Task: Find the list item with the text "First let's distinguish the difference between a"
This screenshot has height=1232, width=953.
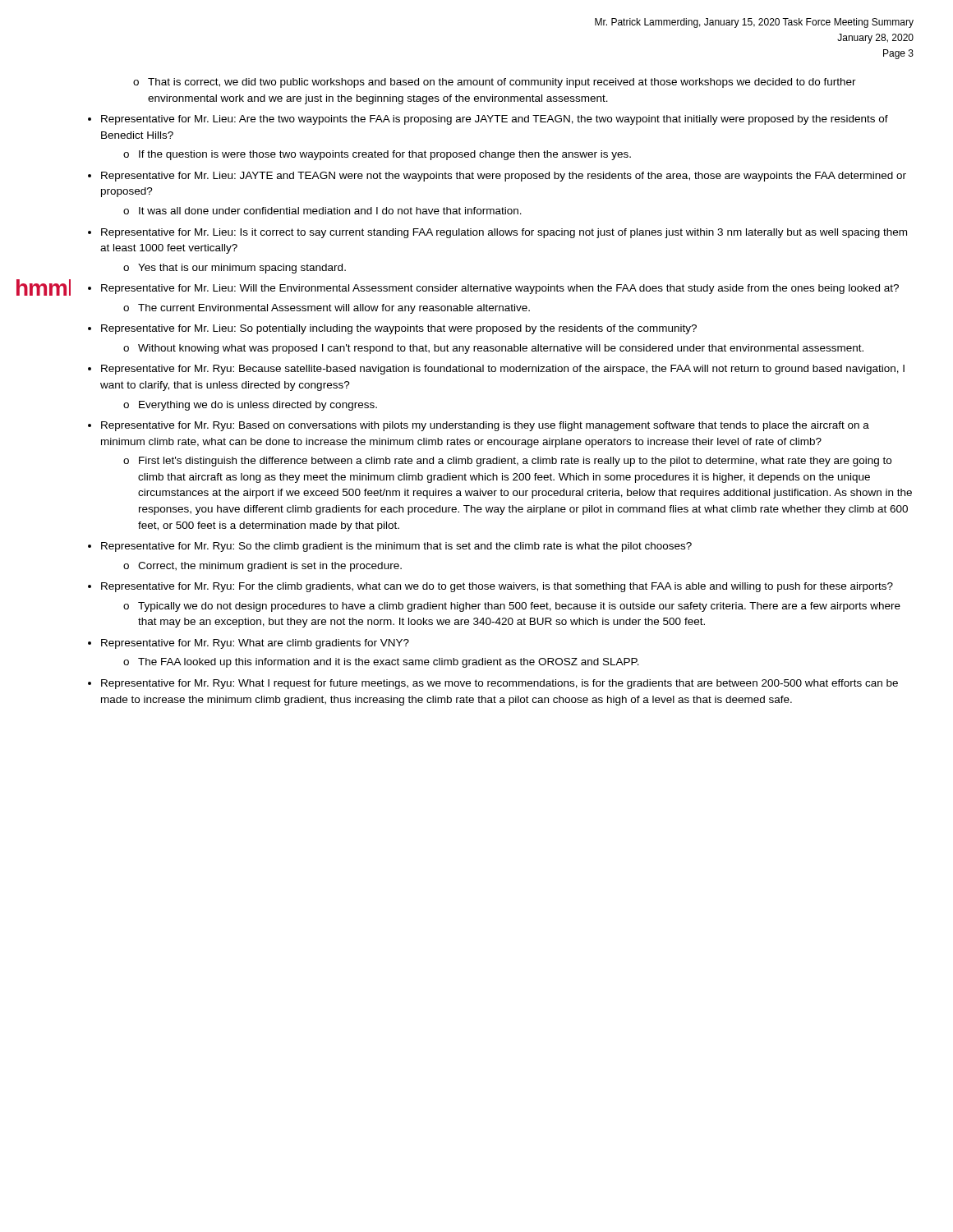Action: pos(525,493)
